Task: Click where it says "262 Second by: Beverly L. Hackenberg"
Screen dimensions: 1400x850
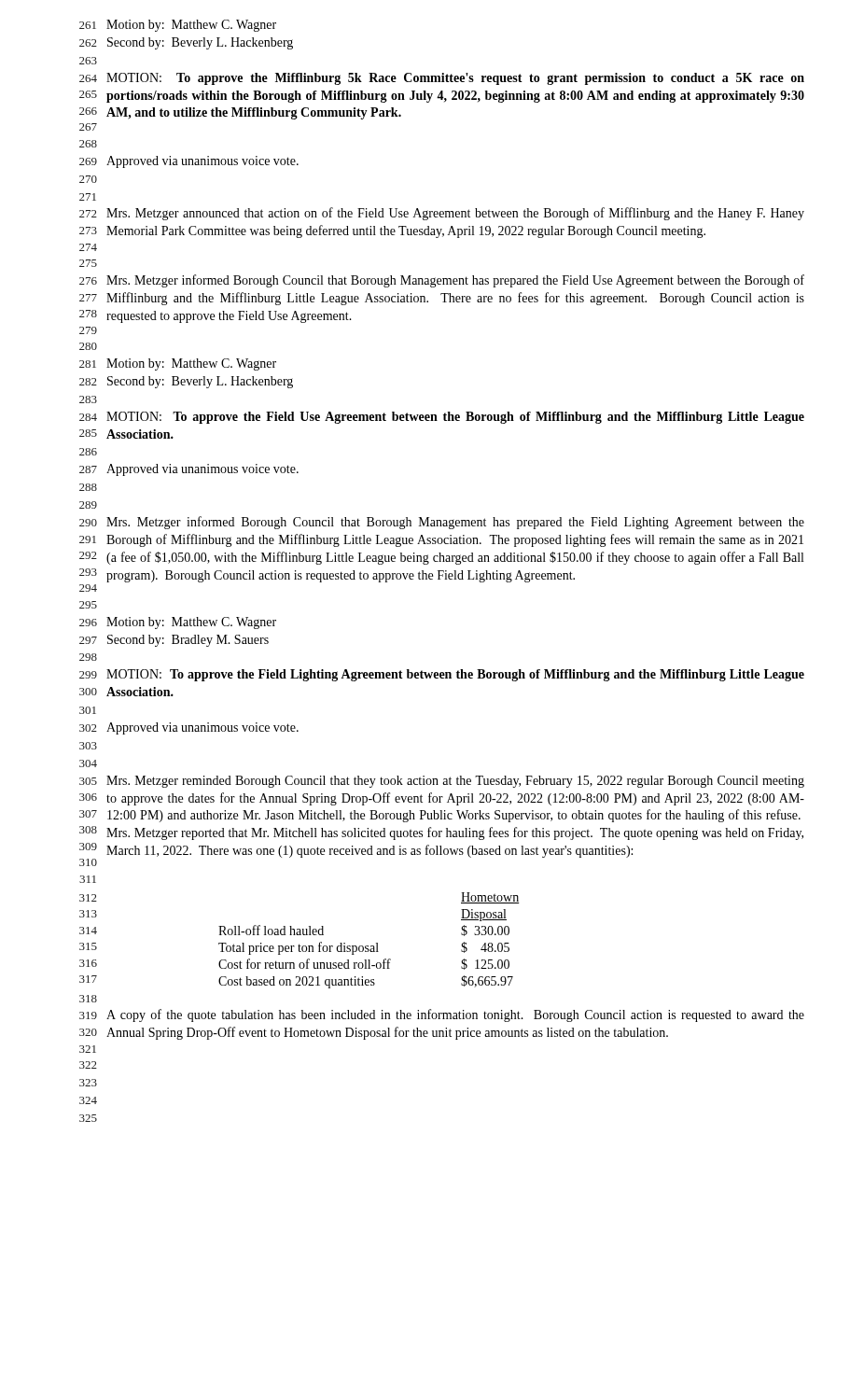Action: (186, 43)
